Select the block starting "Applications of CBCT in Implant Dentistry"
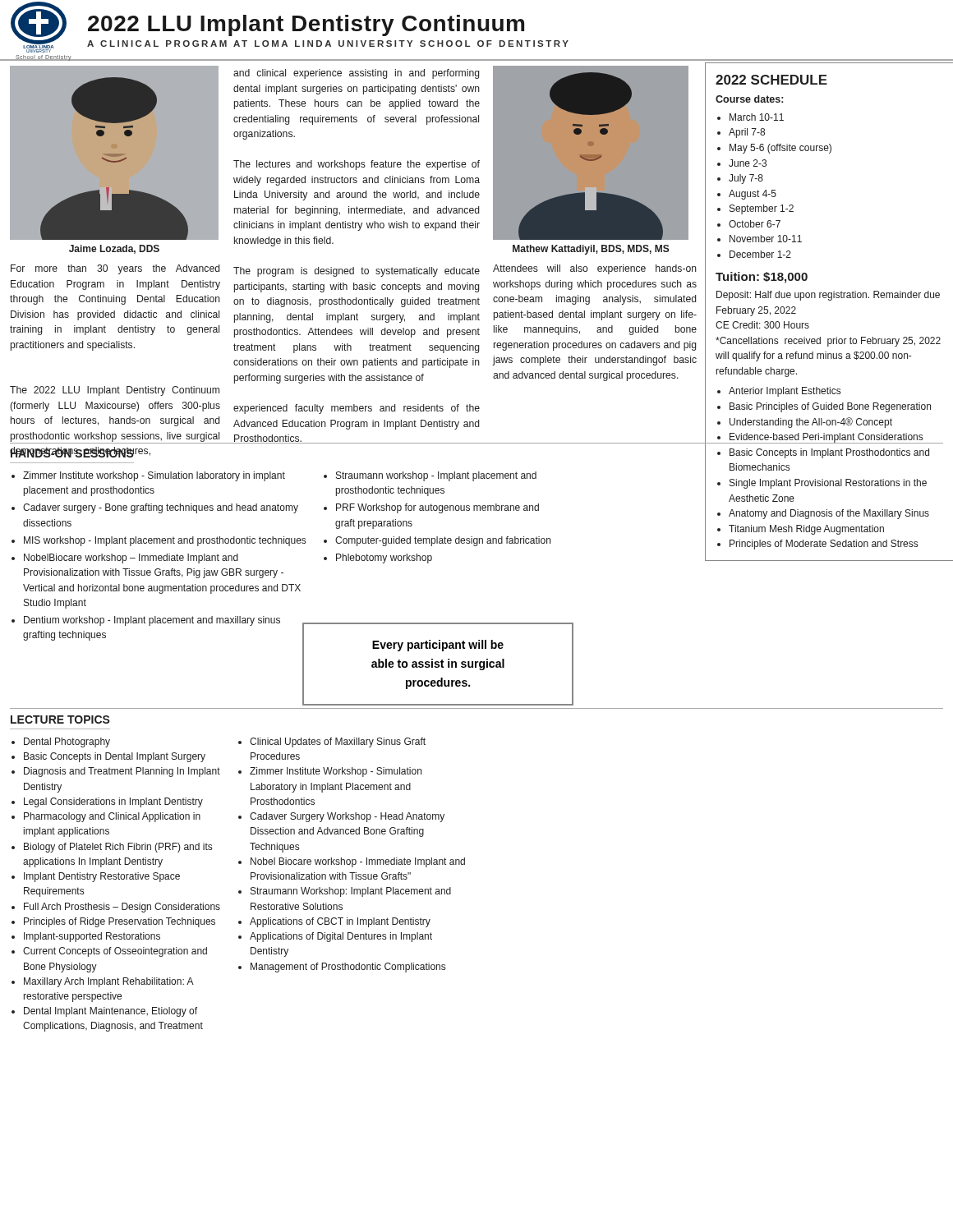This screenshot has width=953, height=1232. (x=340, y=921)
